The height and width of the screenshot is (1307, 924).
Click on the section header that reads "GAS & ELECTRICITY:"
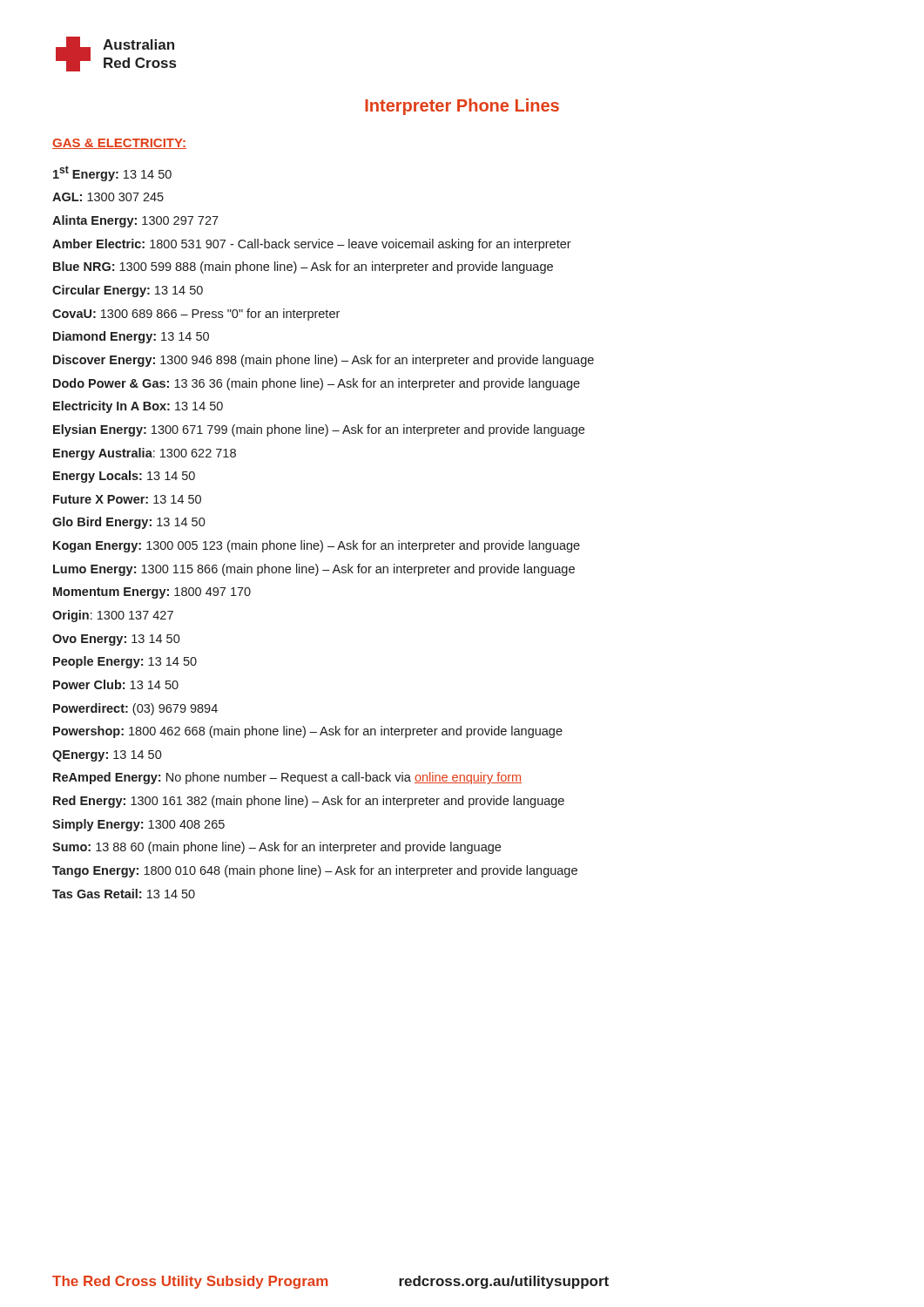click(x=119, y=142)
